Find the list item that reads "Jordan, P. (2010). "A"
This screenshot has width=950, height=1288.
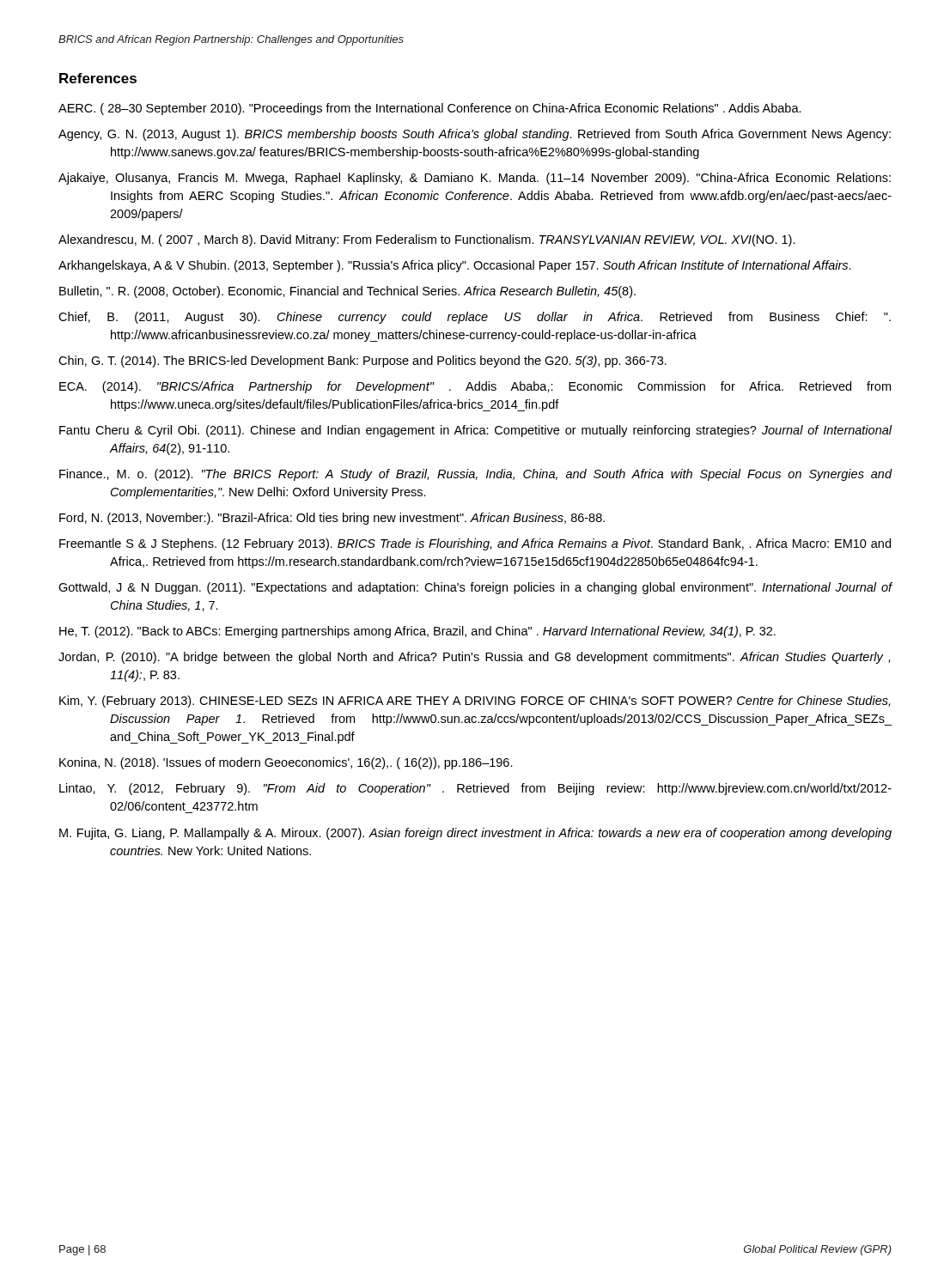coord(475,667)
